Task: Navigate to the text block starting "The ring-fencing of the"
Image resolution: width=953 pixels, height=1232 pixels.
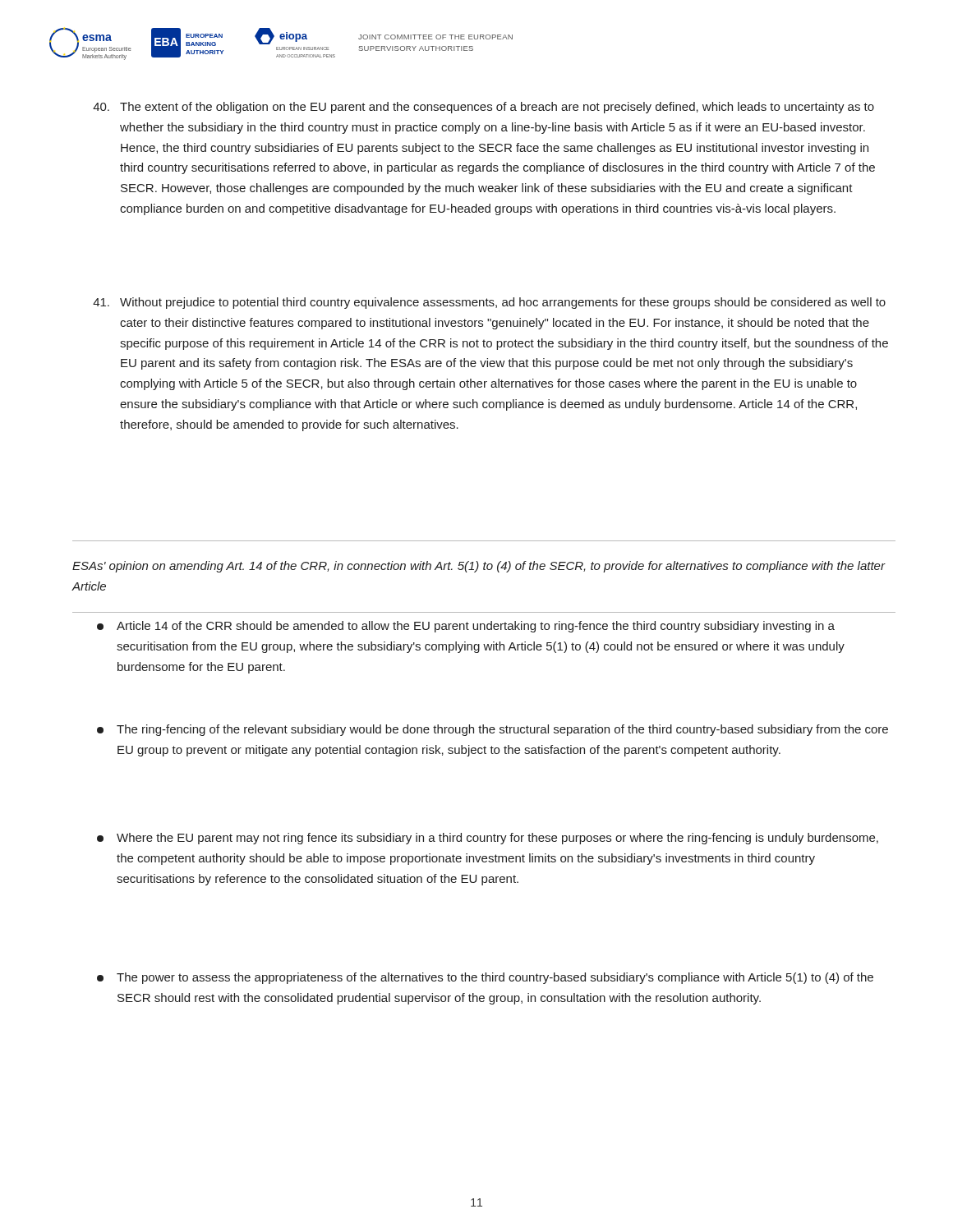Action: point(484,740)
